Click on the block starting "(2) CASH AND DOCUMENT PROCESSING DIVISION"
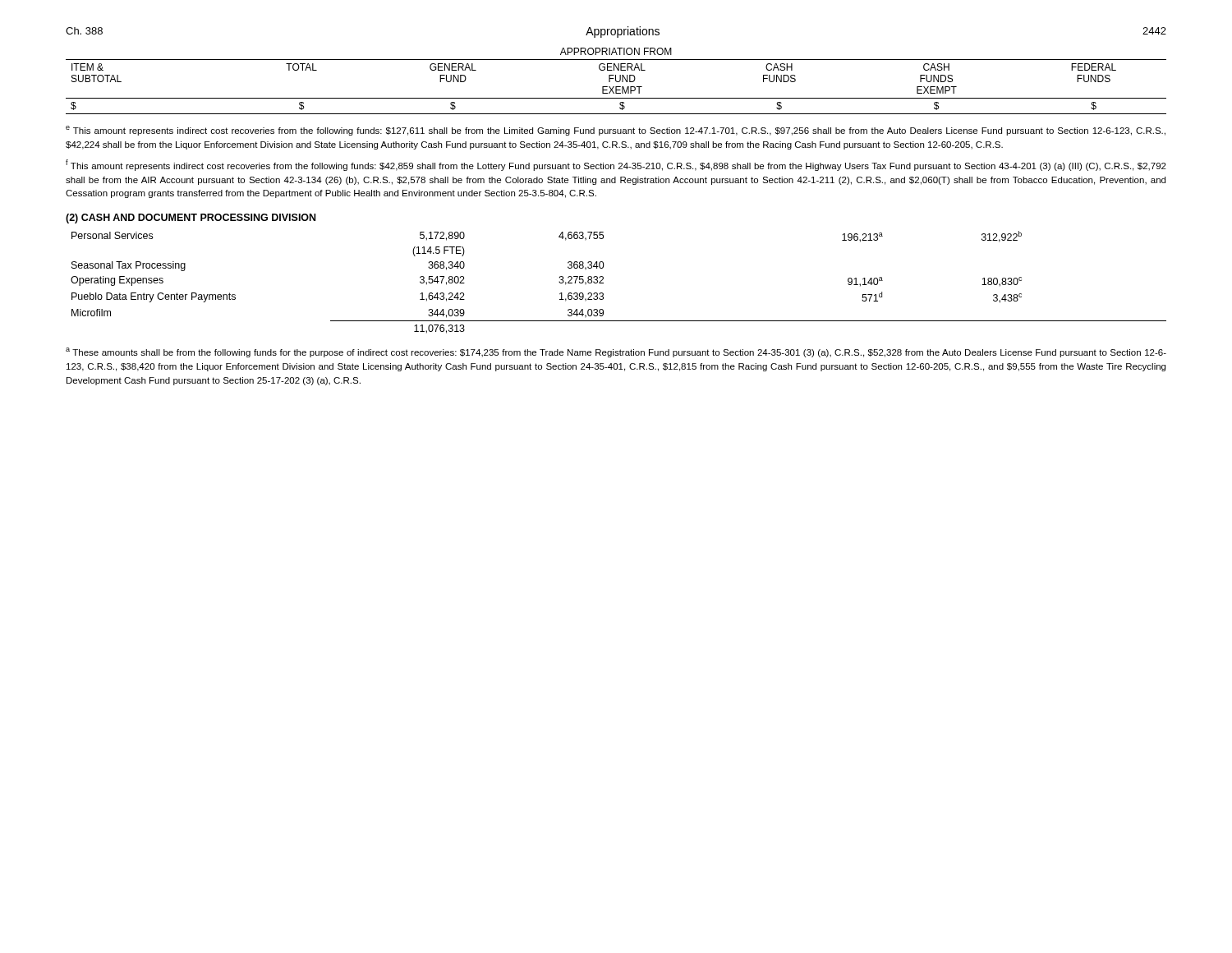 [x=191, y=218]
